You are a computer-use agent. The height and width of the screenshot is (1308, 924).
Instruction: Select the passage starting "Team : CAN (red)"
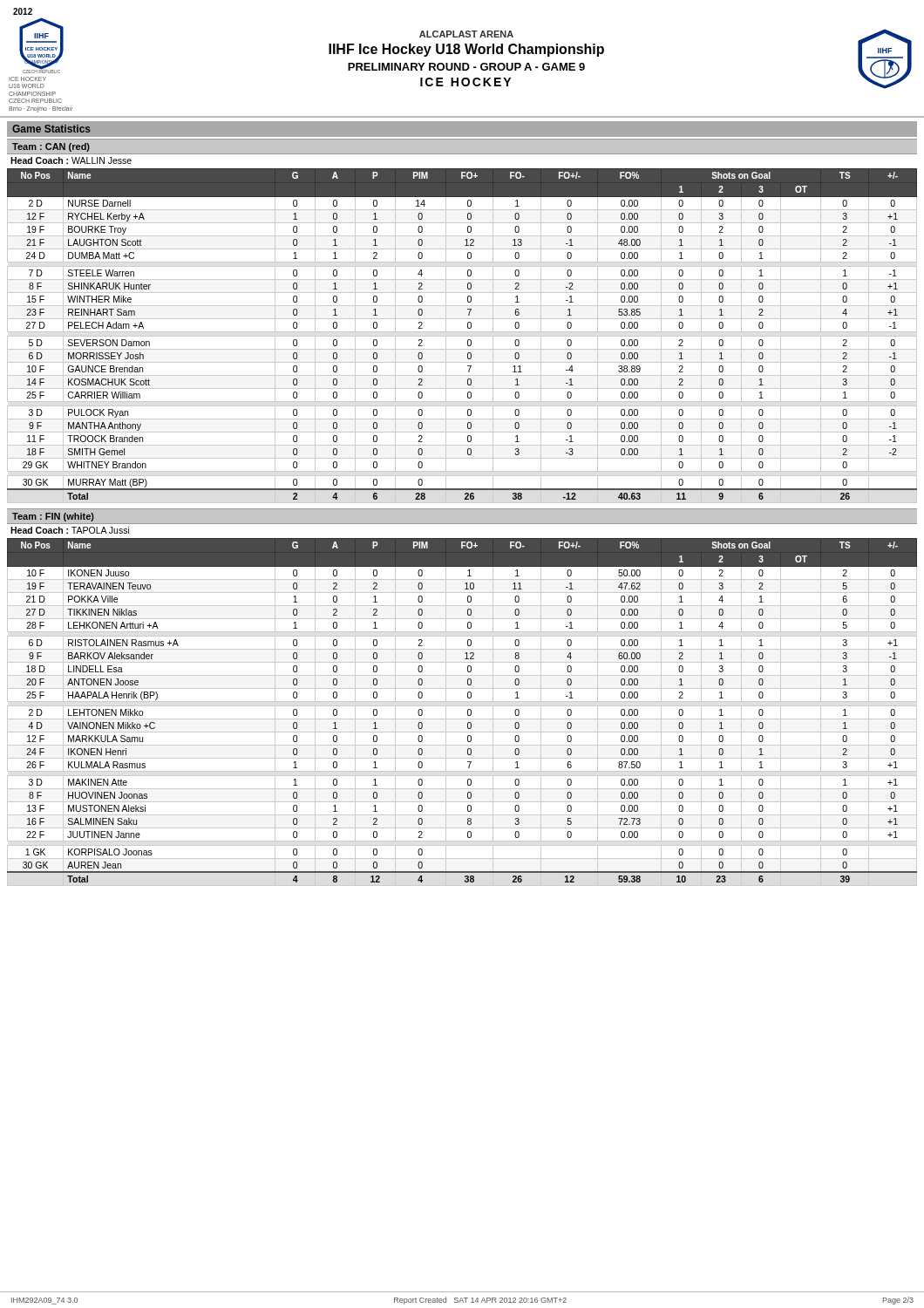51,146
